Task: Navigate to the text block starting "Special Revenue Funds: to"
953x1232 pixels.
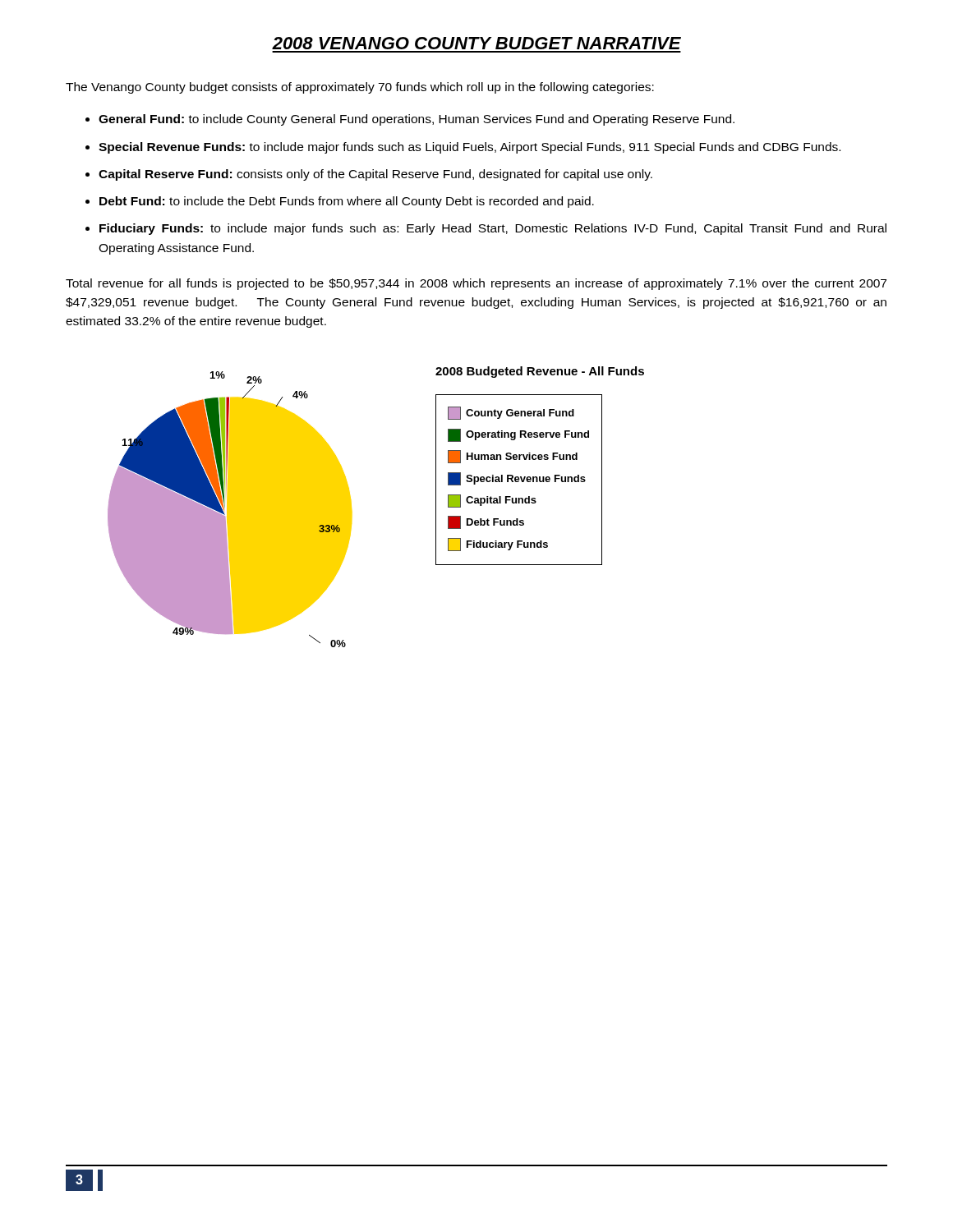Action: click(470, 146)
